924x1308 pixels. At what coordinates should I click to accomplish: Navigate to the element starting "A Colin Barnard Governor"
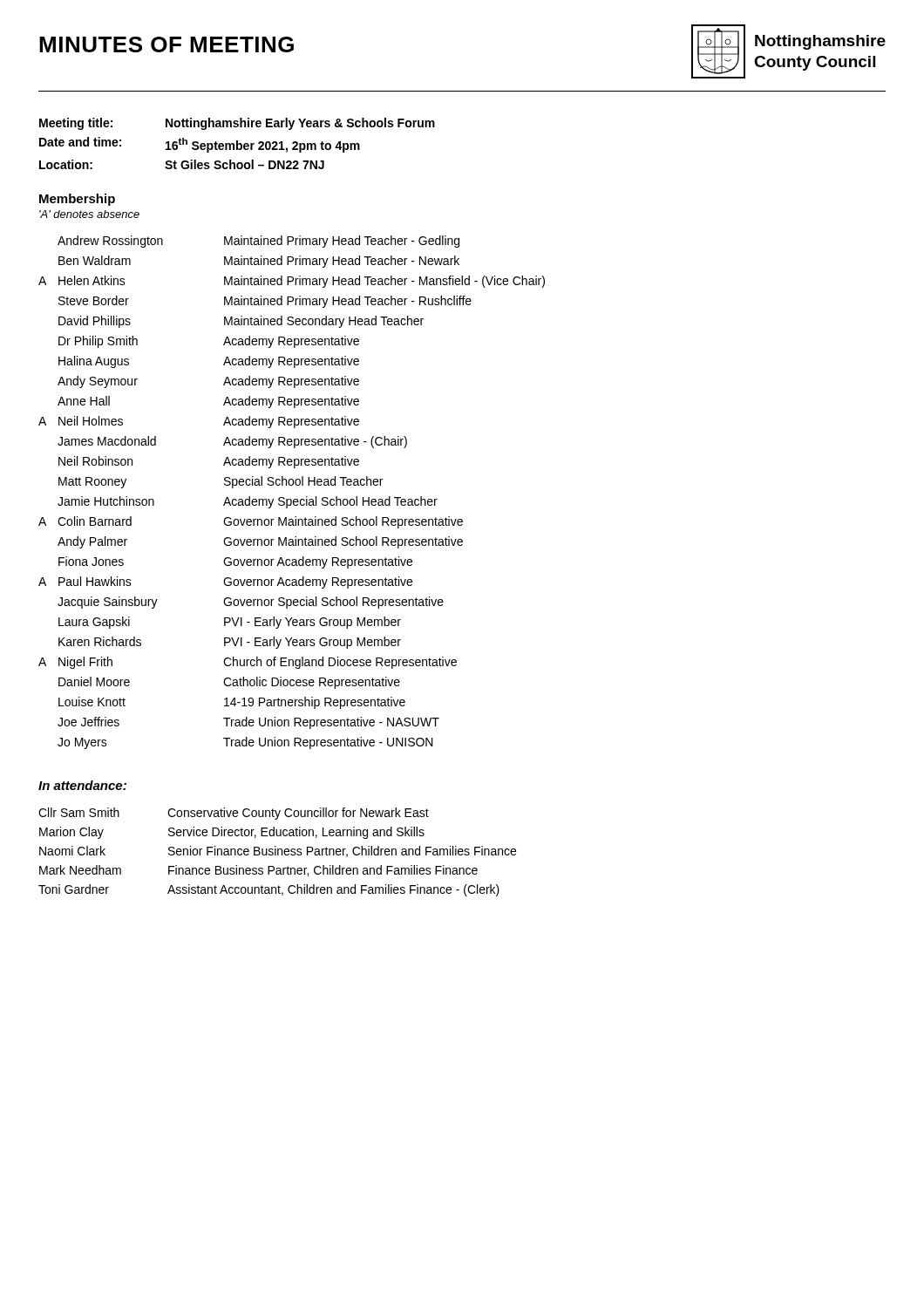[x=251, y=521]
